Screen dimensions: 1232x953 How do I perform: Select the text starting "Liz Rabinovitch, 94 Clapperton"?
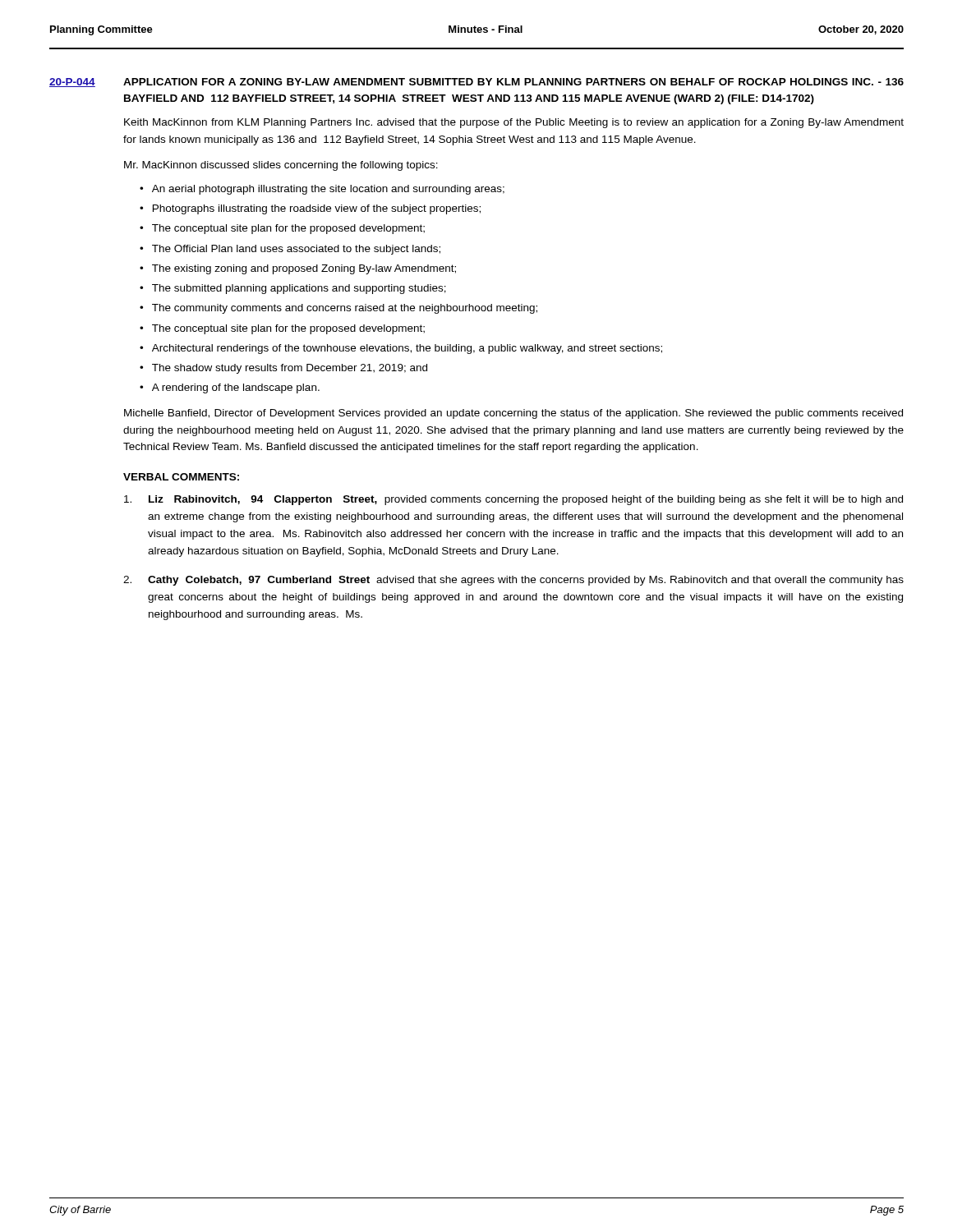513,526
